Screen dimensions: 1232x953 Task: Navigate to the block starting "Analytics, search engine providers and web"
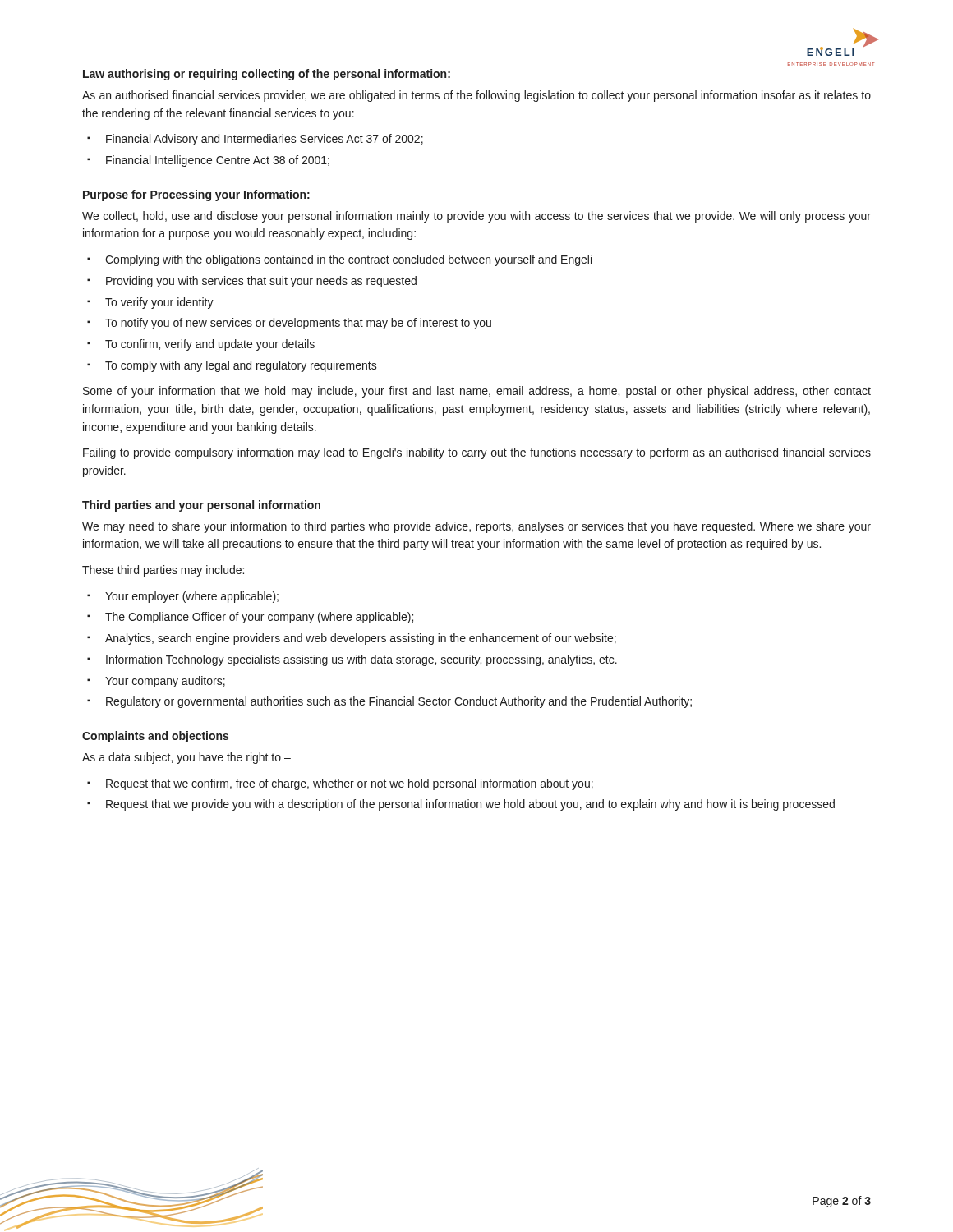361,638
